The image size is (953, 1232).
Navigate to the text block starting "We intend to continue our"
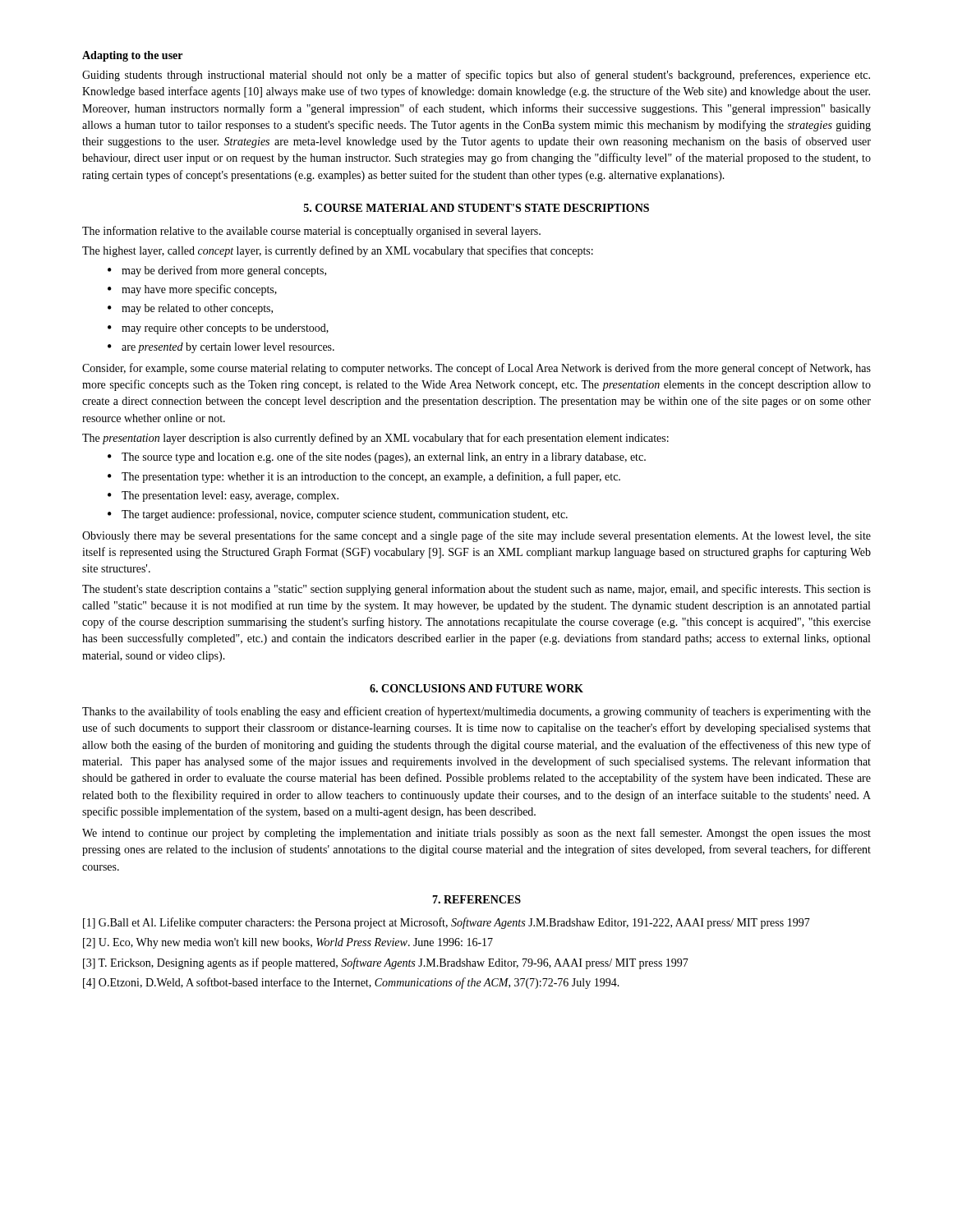[476, 850]
